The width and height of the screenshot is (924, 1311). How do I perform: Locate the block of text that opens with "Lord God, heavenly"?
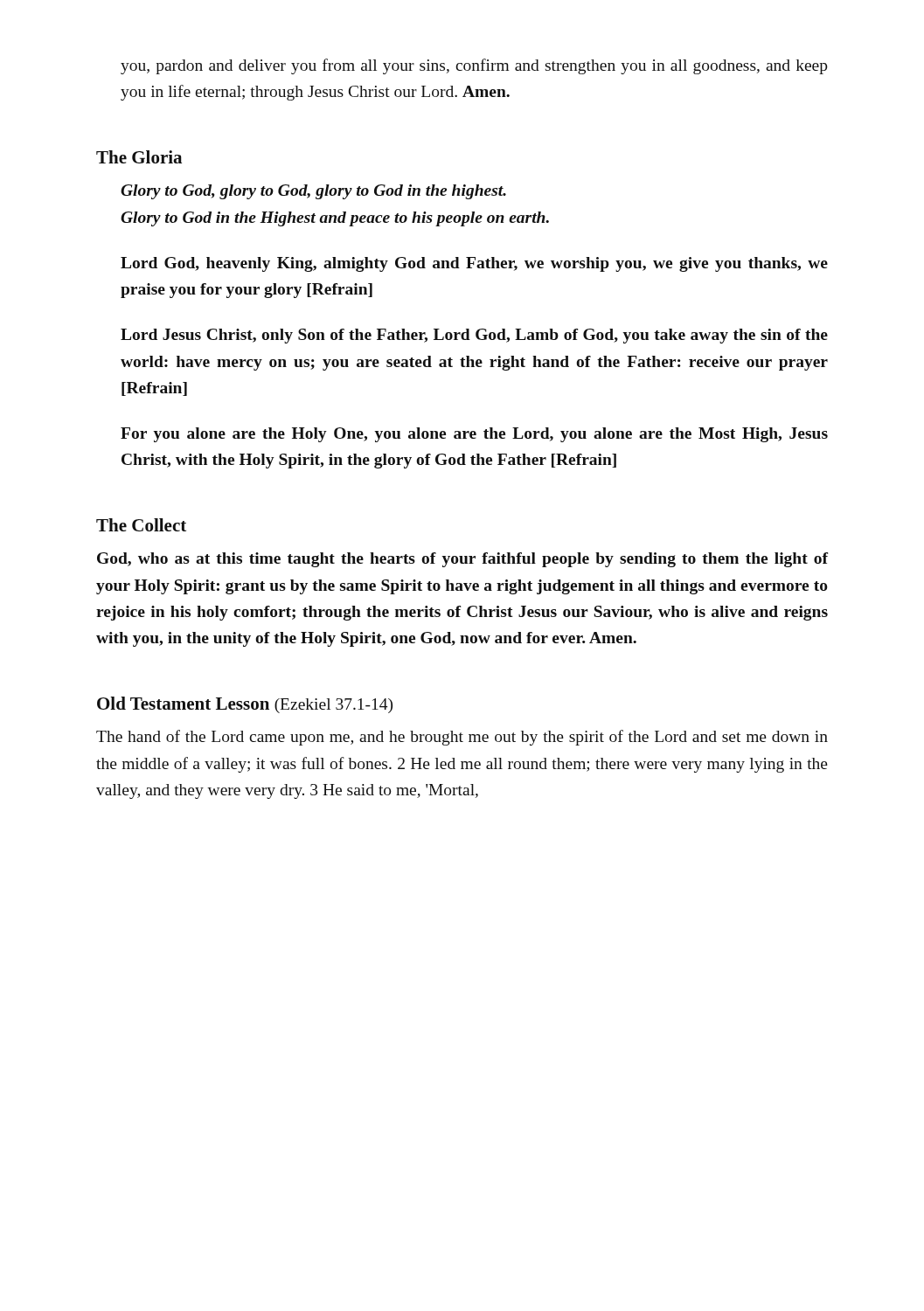(x=474, y=276)
